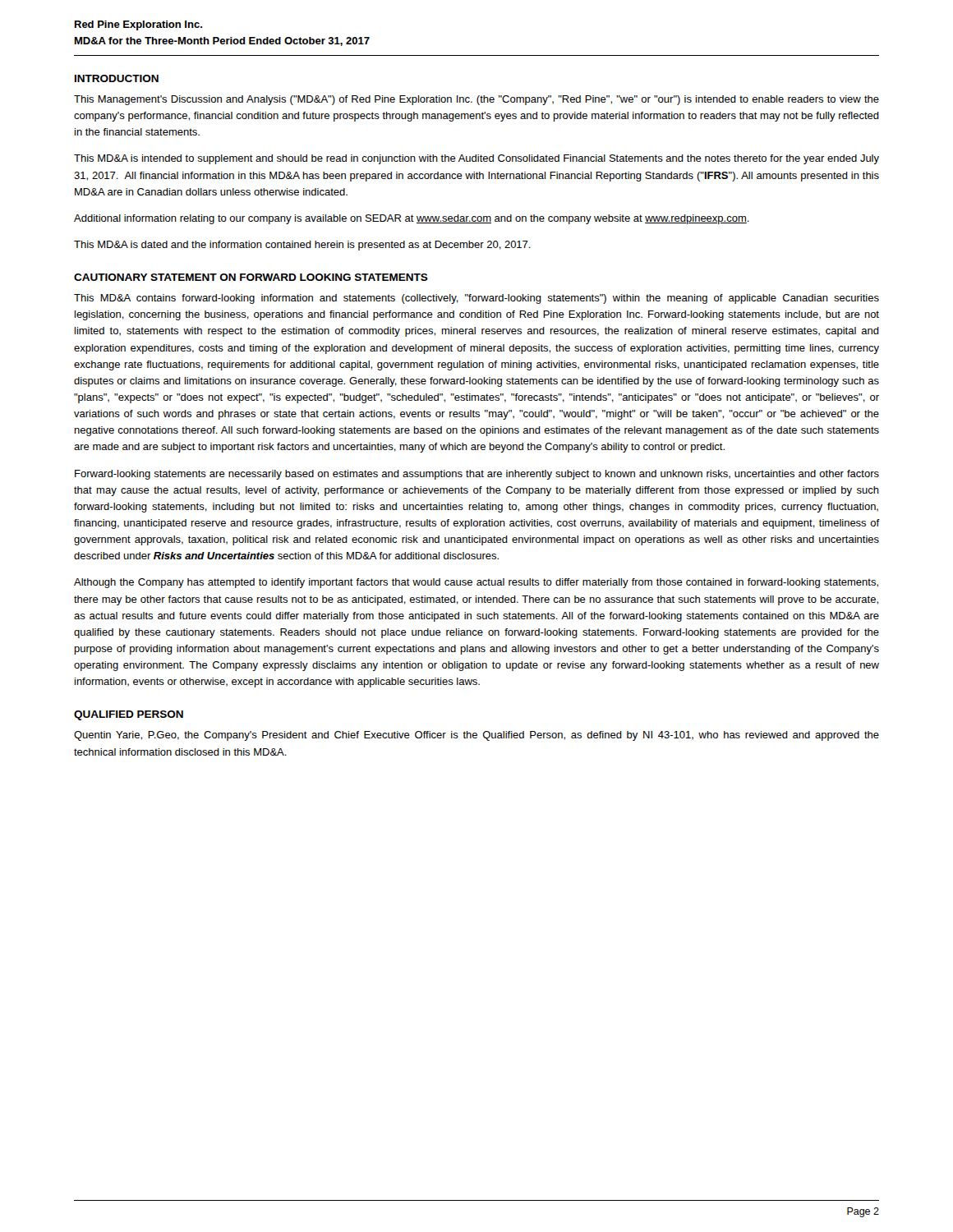Find the passage starting "Quentin Yarie, P.Geo, the"
953x1232 pixels.
[x=476, y=743]
